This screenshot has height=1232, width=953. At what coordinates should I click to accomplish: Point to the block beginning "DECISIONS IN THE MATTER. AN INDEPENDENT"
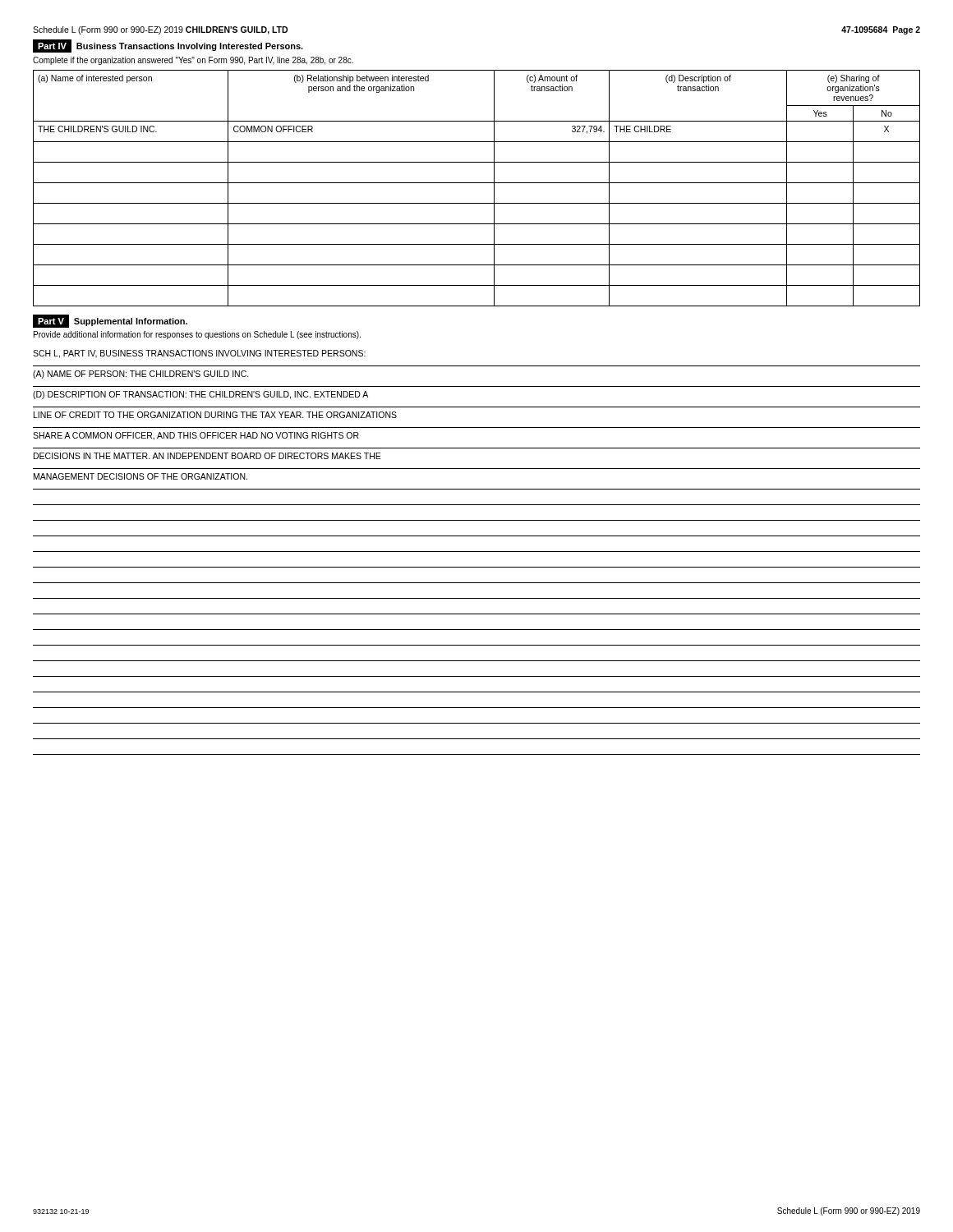[x=476, y=459]
